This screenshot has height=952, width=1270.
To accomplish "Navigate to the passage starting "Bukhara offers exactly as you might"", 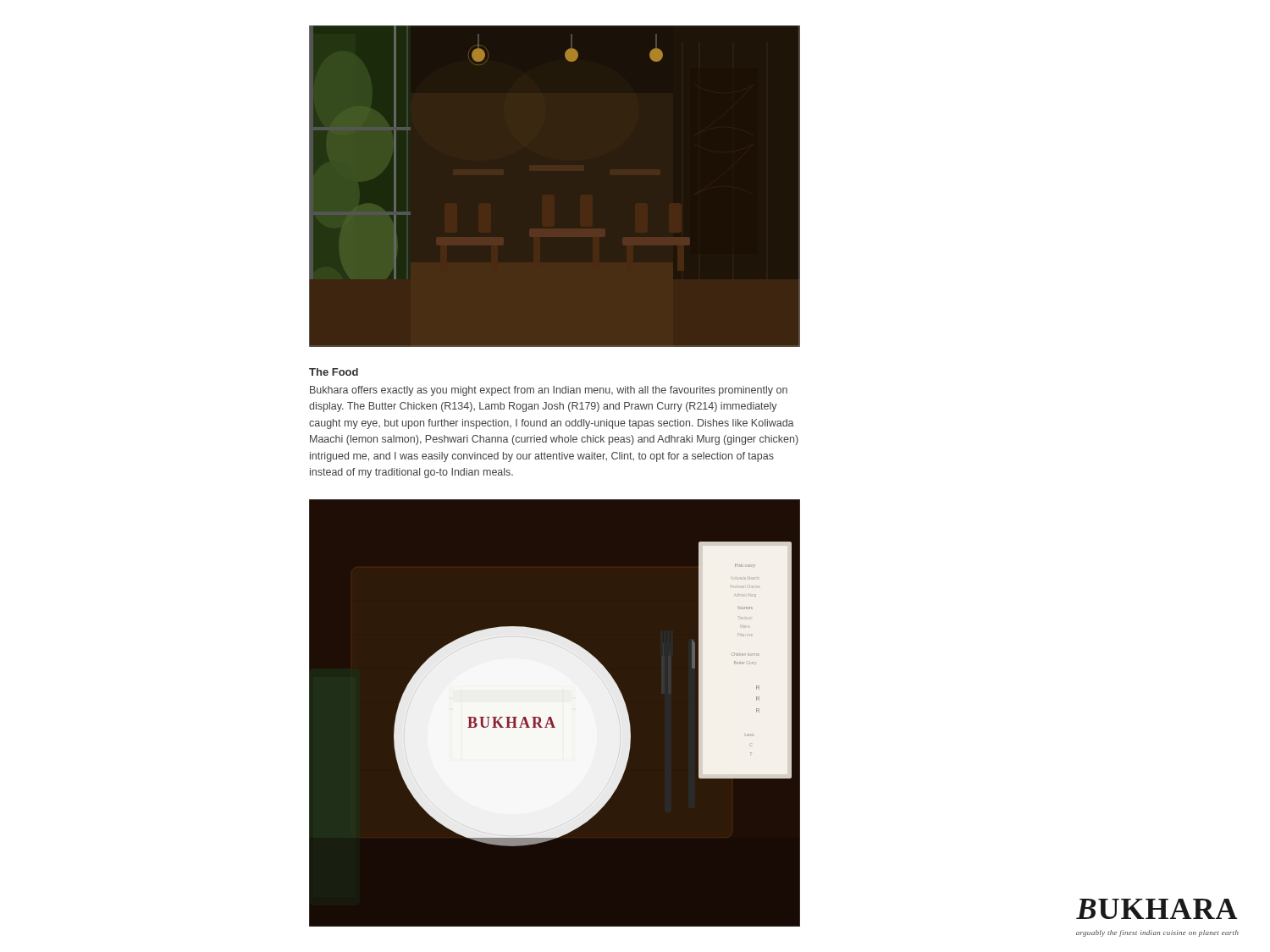I will tap(554, 431).
